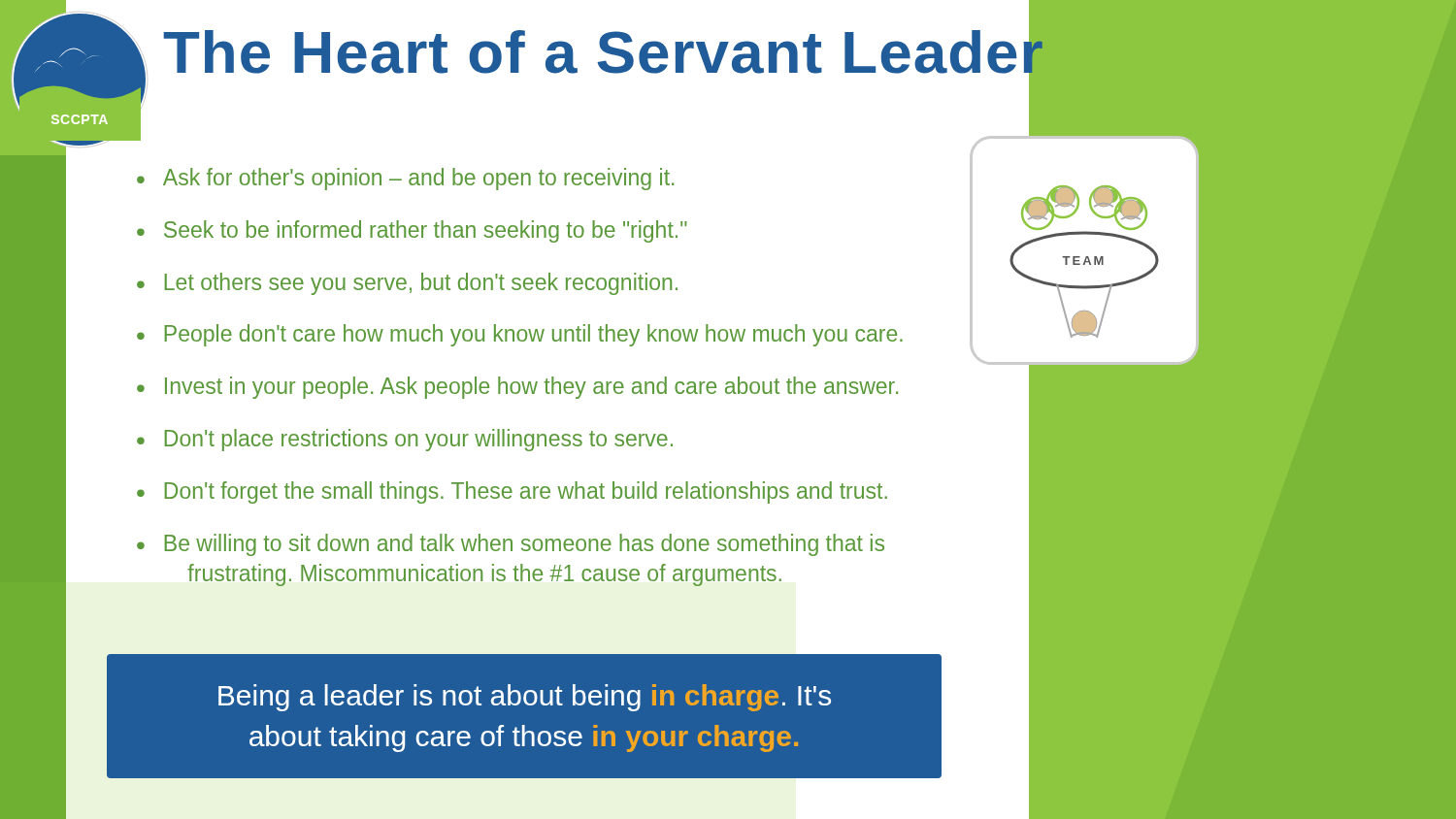This screenshot has height=819, width=1456.
Task: Locate the logo
Action: (x=80, y=80)
